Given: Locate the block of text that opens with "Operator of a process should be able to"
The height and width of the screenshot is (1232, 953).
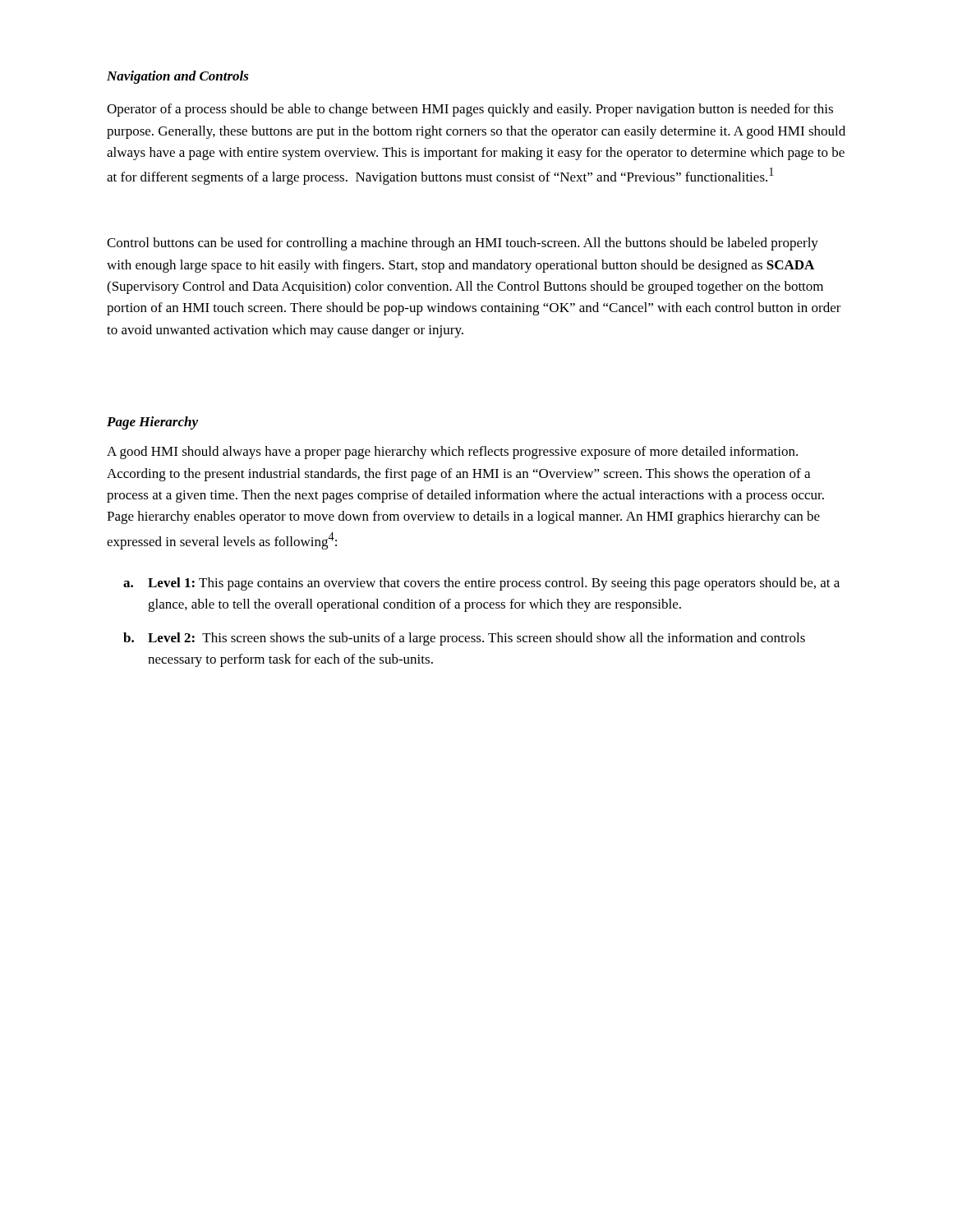Looking at the screenshot, I should coord(476,143).
